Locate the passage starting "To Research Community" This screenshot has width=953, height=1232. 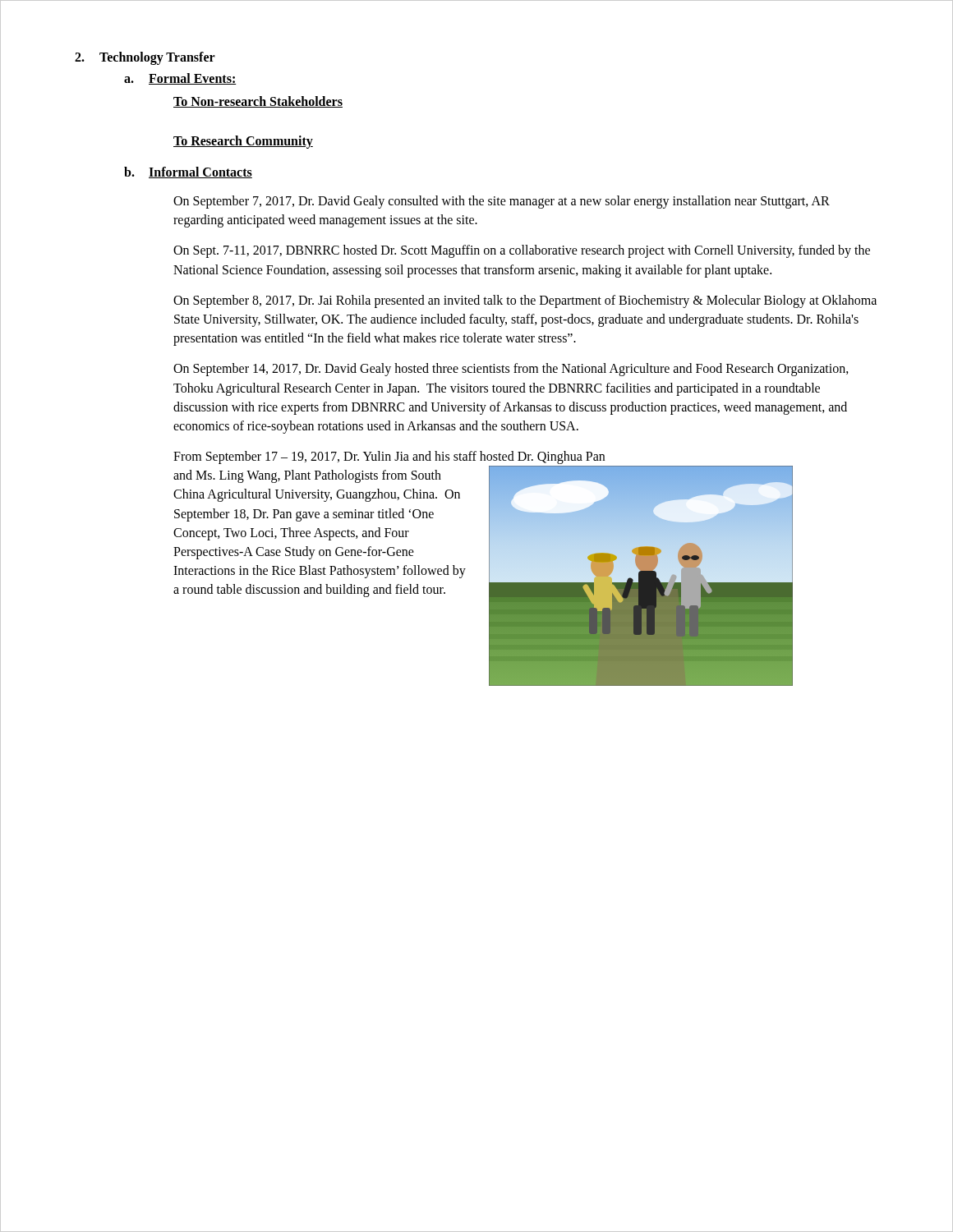click(x=243, y=141)
